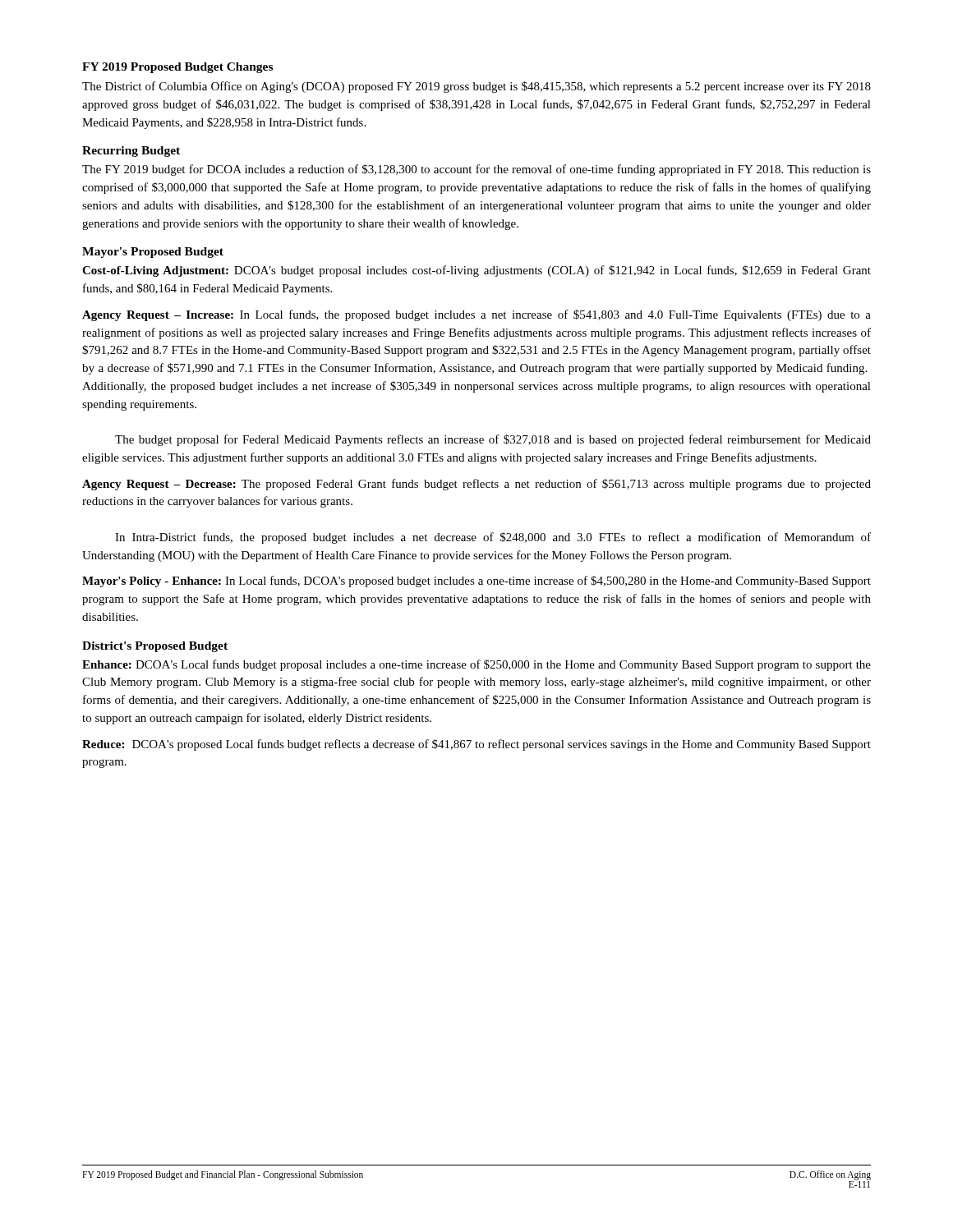953x1232 pixels.
Task: Locate the text block with the text "The FY 2019 budget for DCOA includes a"
Action: tap(476, 196)
